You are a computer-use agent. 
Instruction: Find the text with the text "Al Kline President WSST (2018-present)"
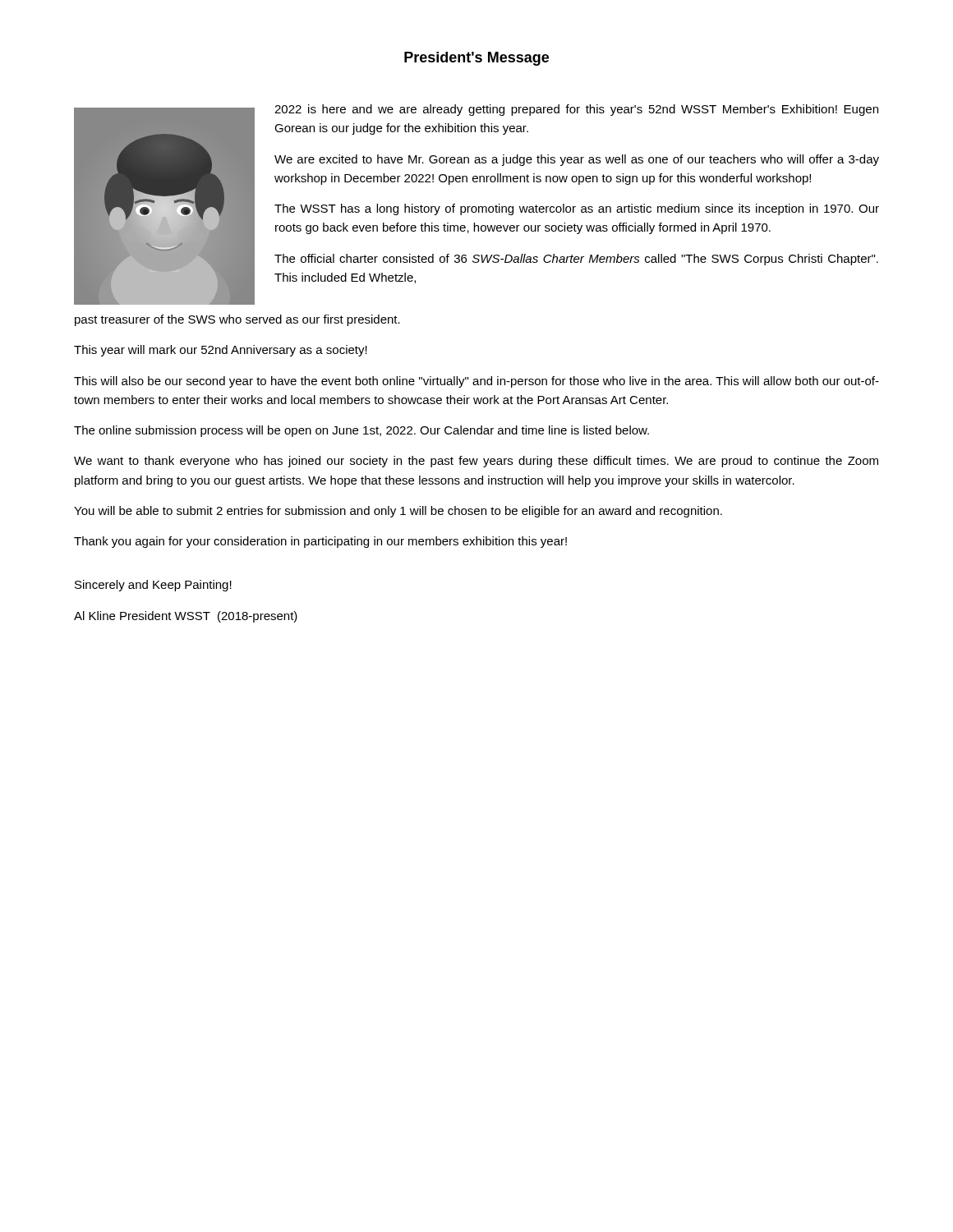(186, 615)
